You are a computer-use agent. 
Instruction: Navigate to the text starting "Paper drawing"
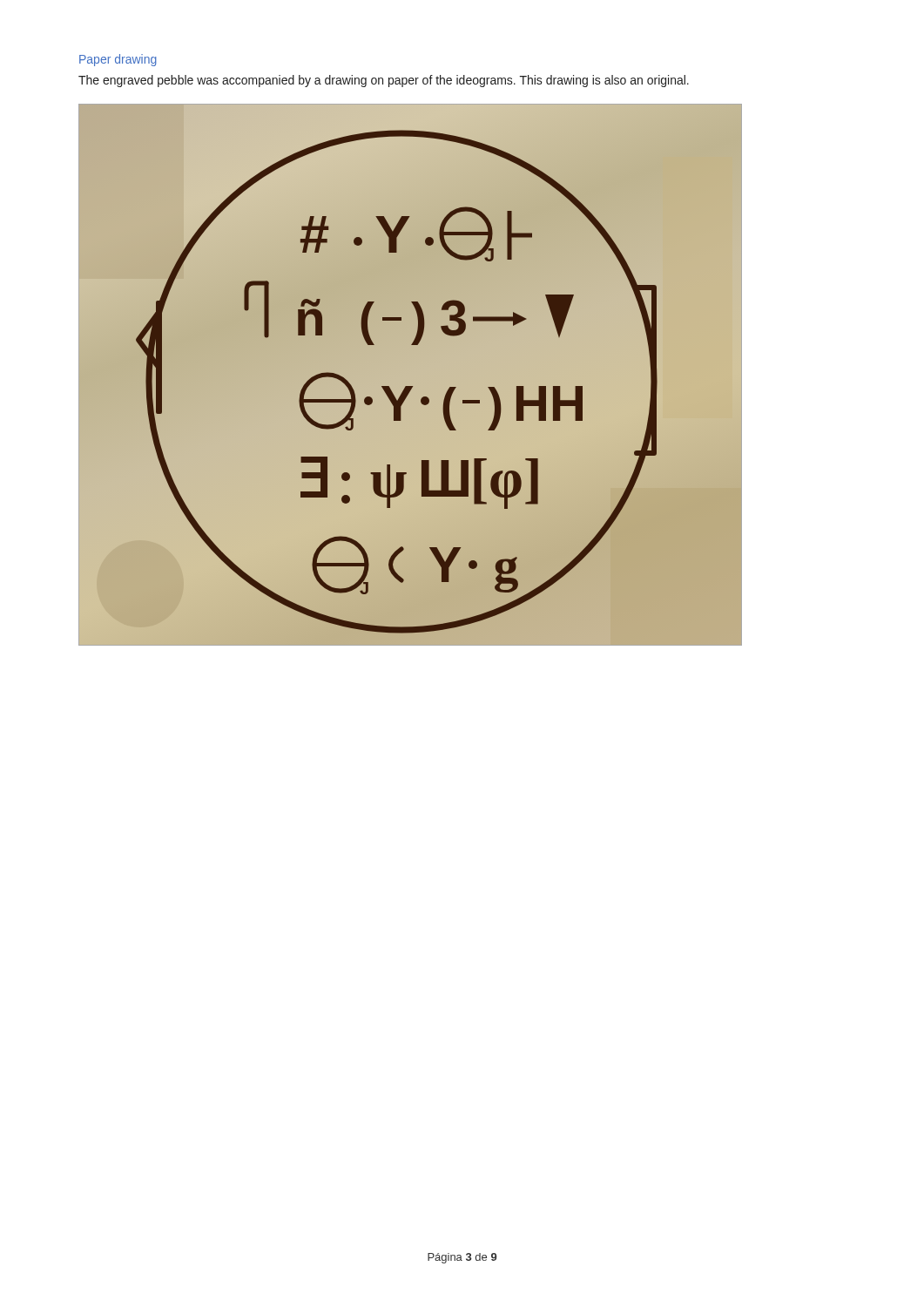point(118,59)
